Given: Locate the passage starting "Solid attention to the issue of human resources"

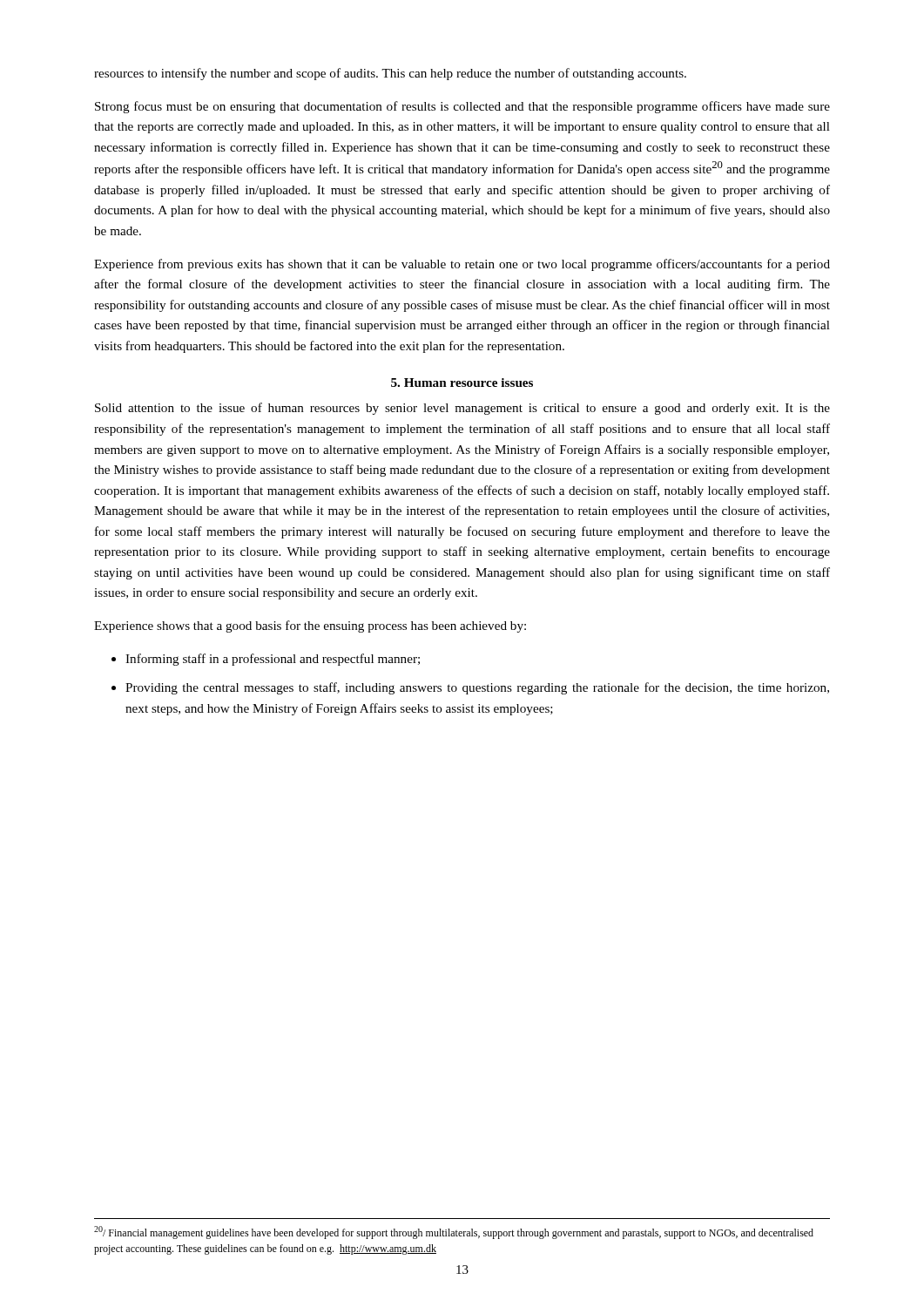Looking at the screenshot, I should coord(462,500).
